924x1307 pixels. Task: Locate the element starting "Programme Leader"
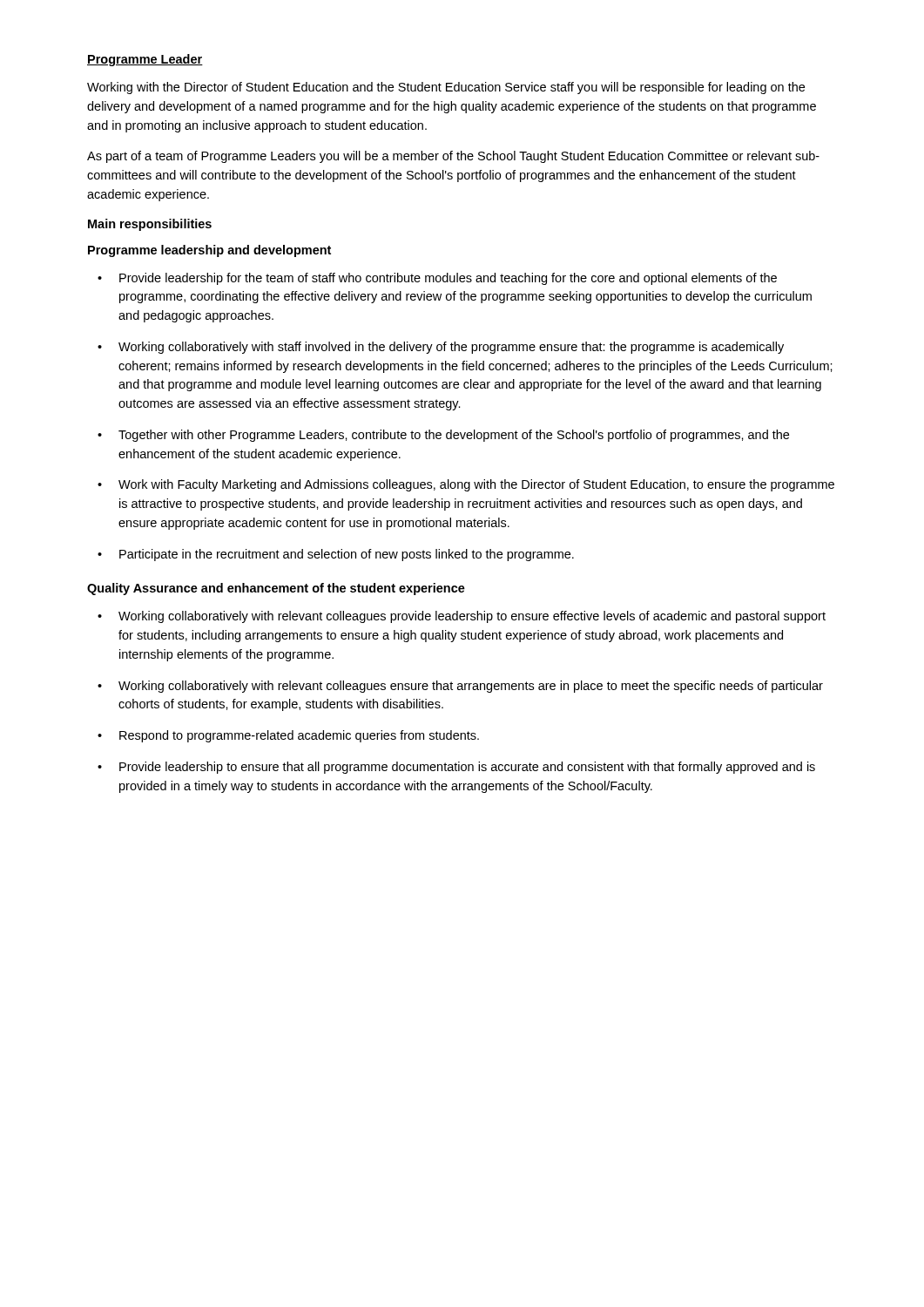(145, 59)
